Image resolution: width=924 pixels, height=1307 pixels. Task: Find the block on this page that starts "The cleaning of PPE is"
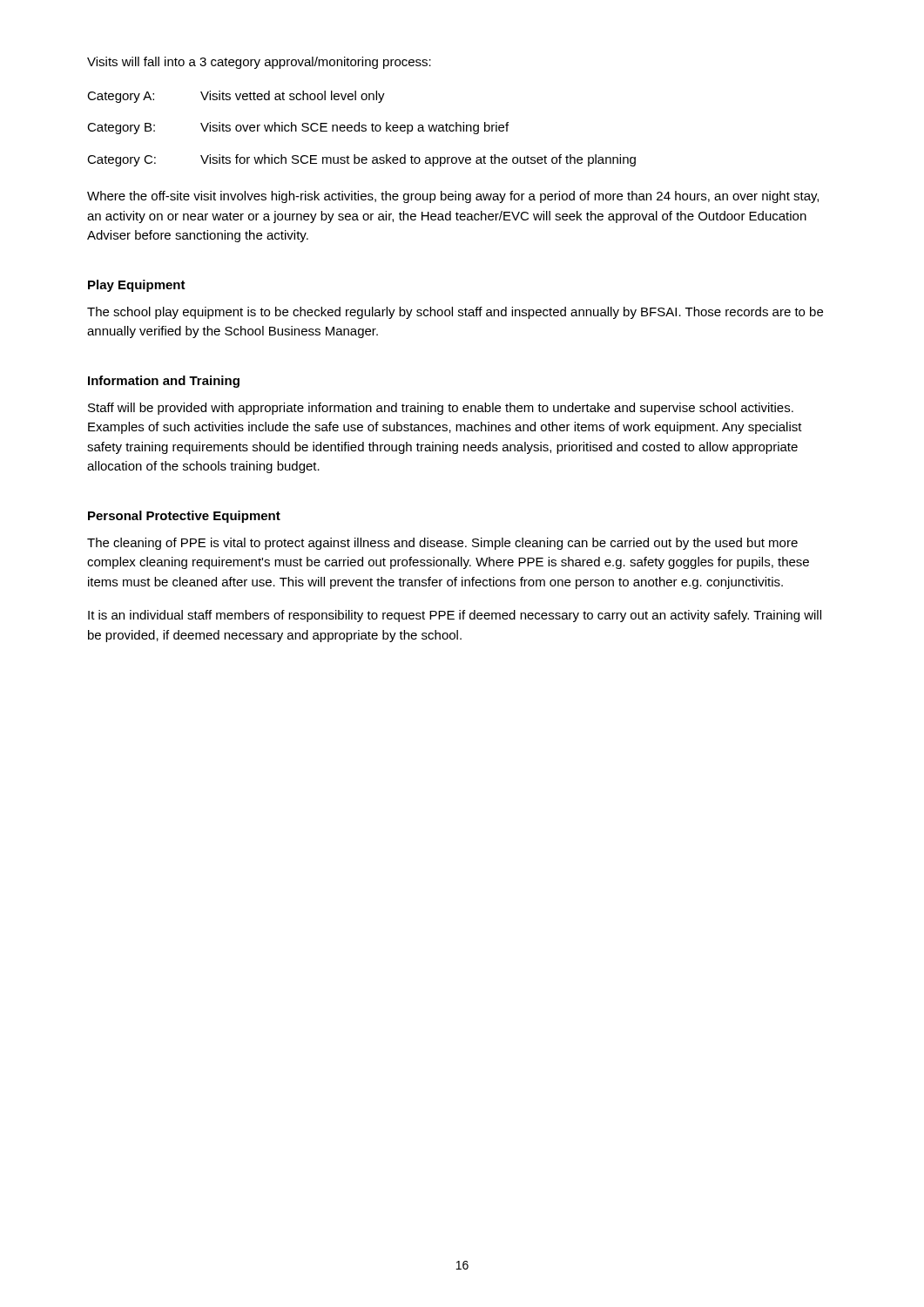point(448,562)
